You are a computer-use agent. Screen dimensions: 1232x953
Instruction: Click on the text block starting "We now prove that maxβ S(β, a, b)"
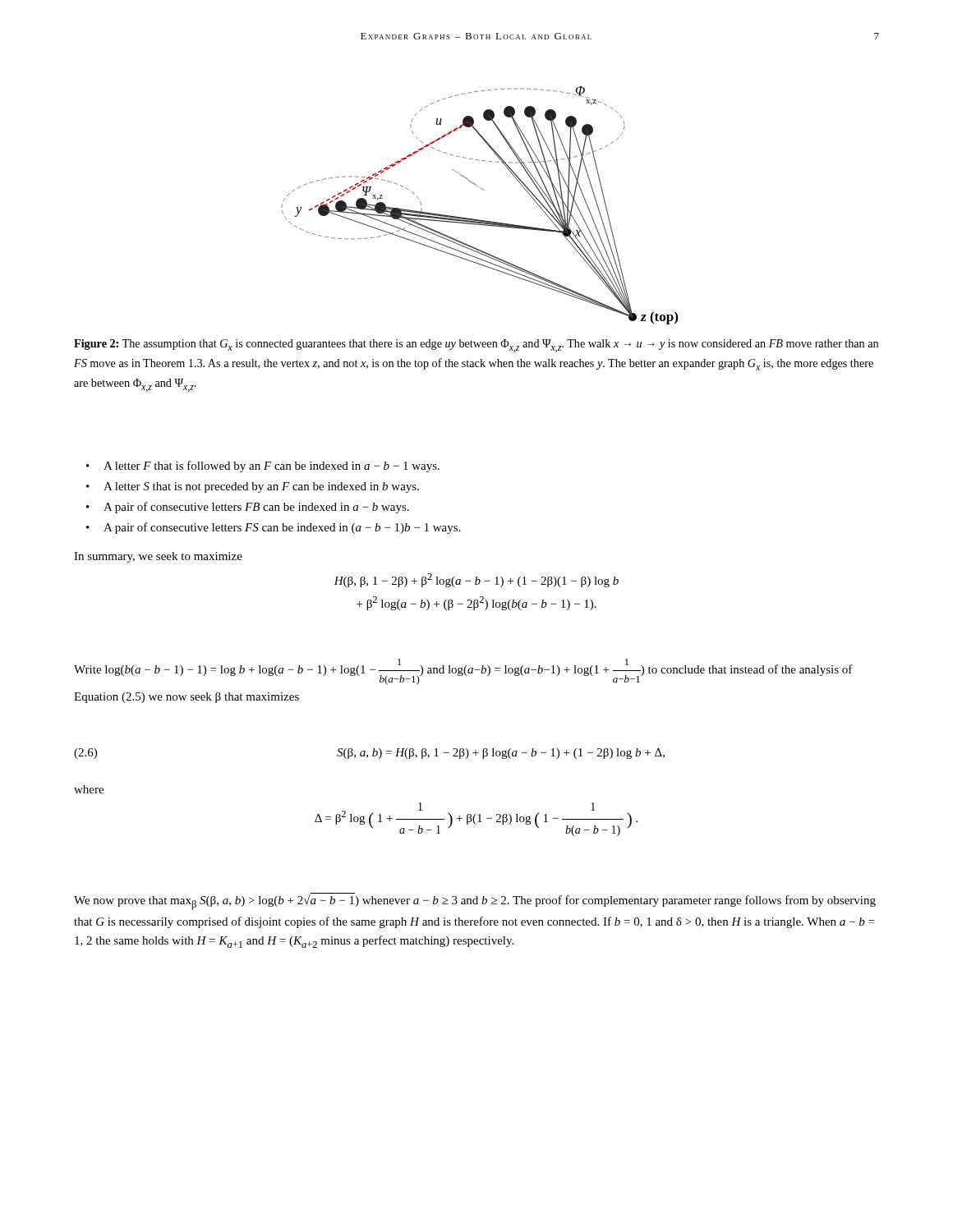[x=475, y=922]
